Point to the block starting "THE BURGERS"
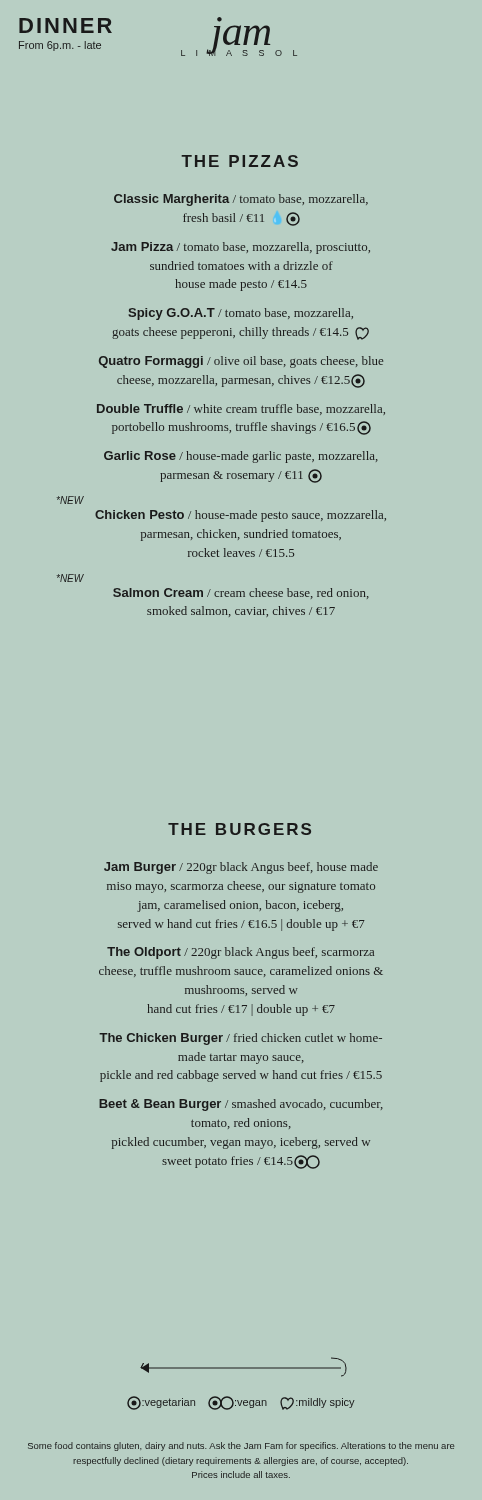The image size is (482, 1500). click(241, 830)
